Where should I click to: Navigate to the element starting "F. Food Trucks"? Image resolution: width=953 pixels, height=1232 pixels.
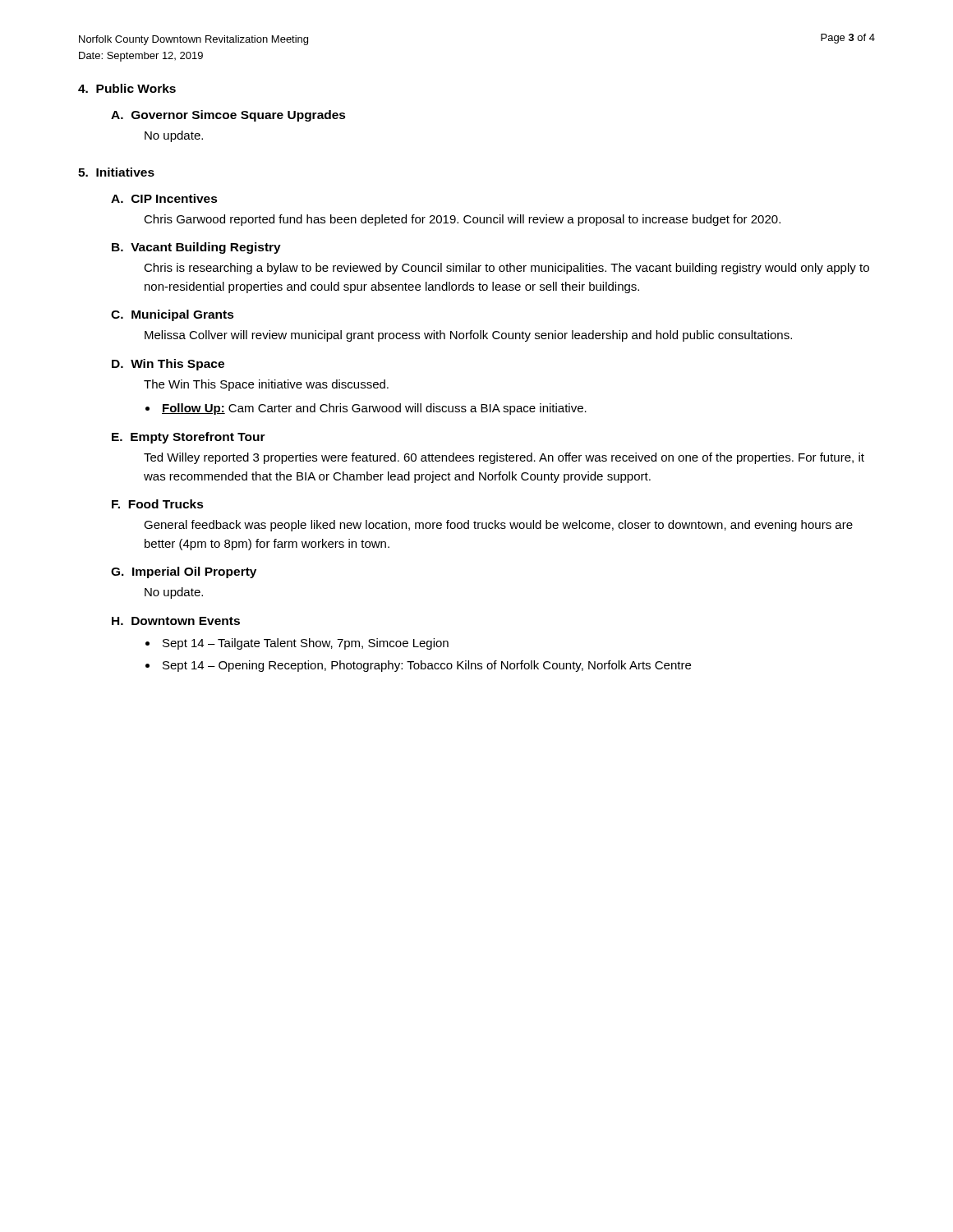click(x=157, y=504)
